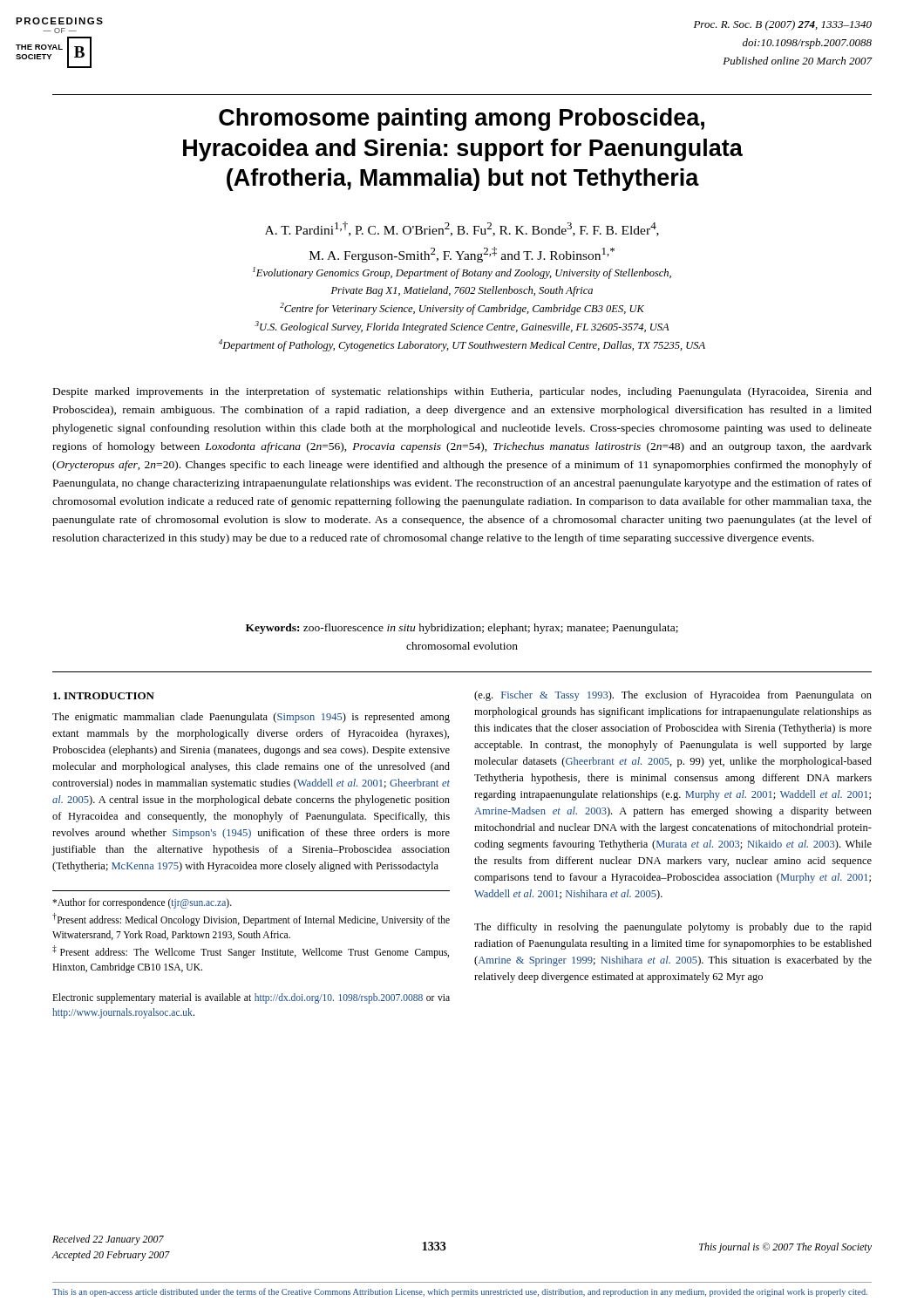924x1308 pixels.
Task: Find the block on this page that starts "1Evolutionary Genomics Group, Department of"
Action: (462, 309)
